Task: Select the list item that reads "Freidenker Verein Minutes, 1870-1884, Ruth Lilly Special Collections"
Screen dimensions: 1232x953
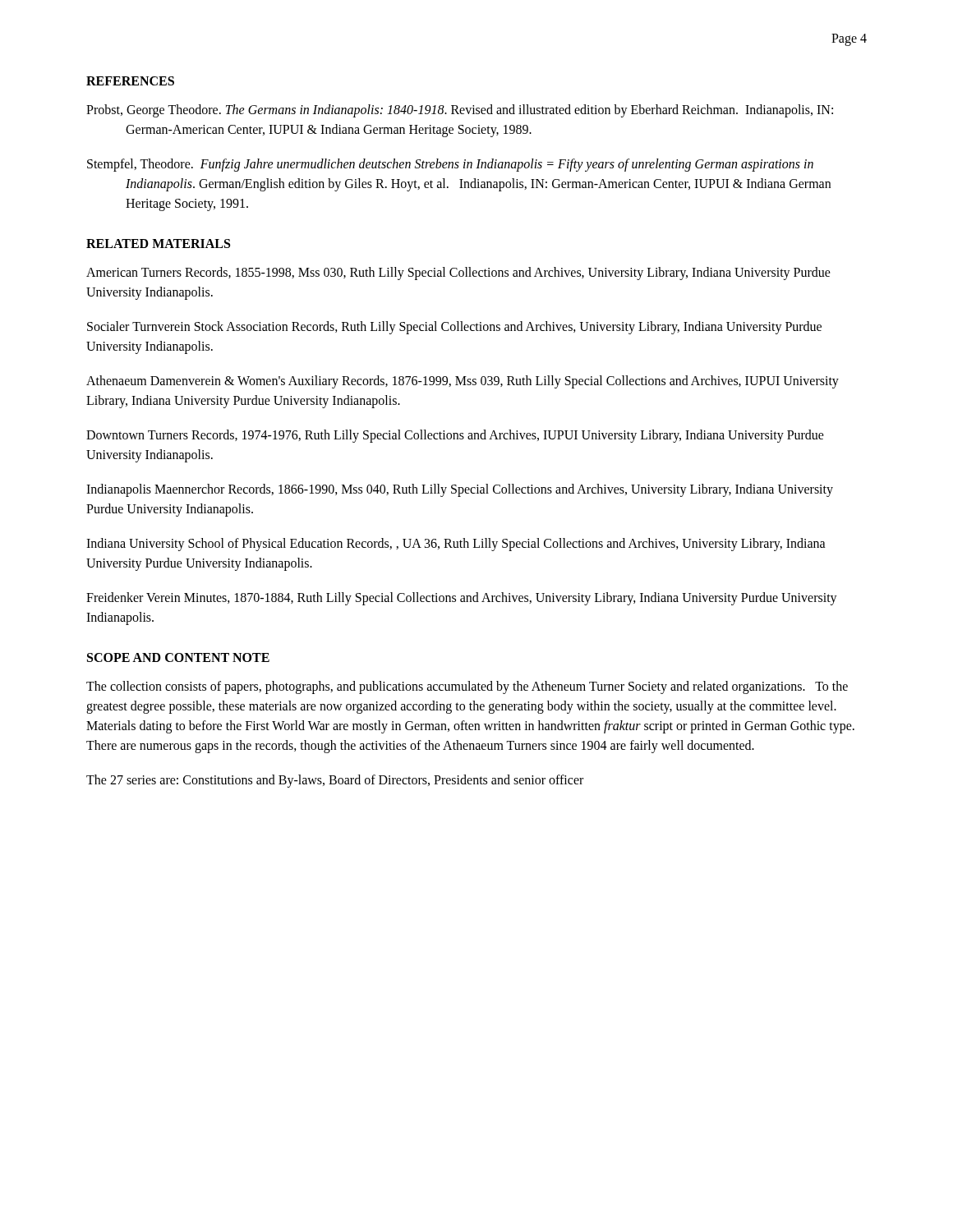Action: 462,607
